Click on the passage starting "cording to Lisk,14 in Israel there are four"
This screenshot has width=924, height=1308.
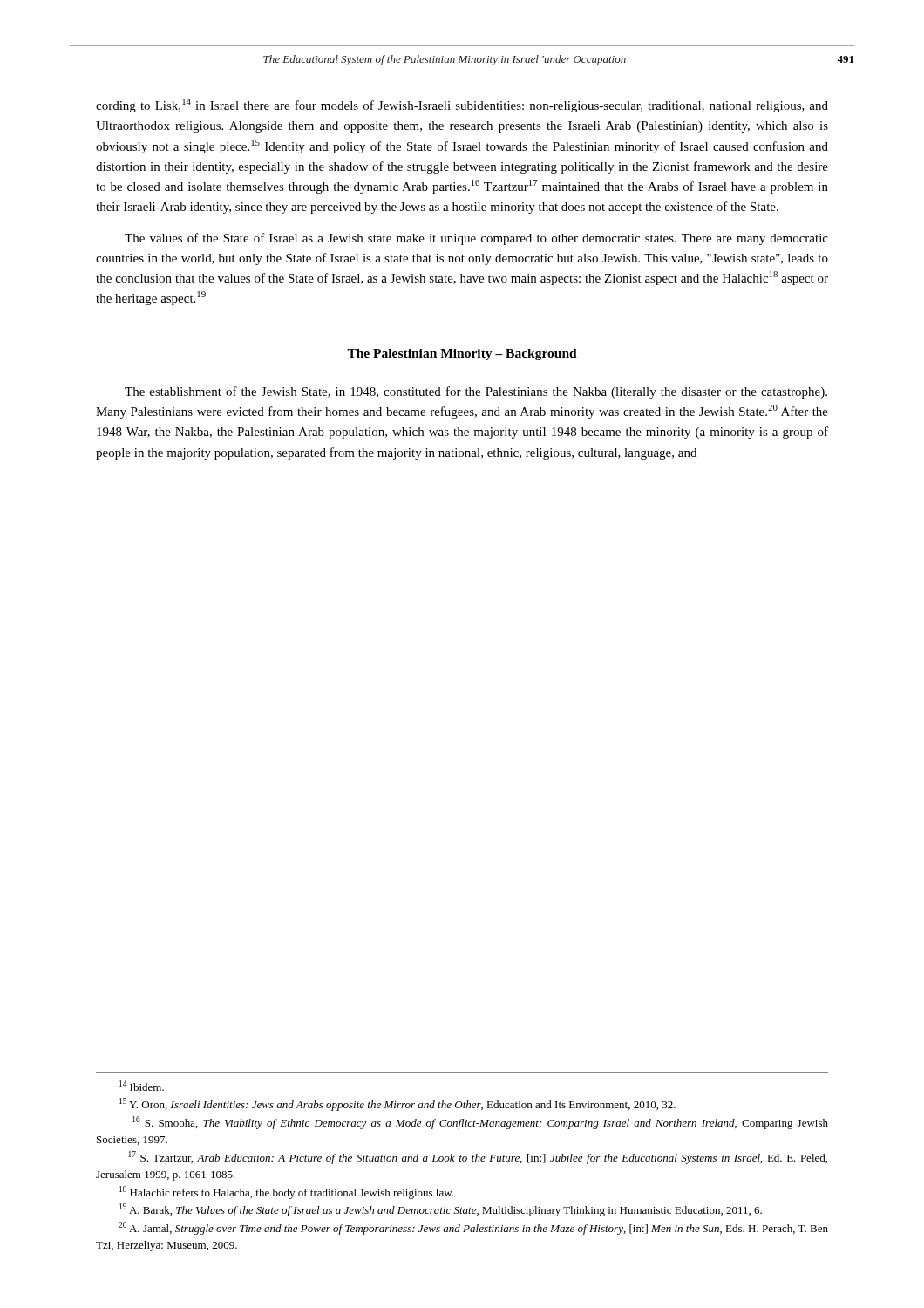[x=462, y=155]
